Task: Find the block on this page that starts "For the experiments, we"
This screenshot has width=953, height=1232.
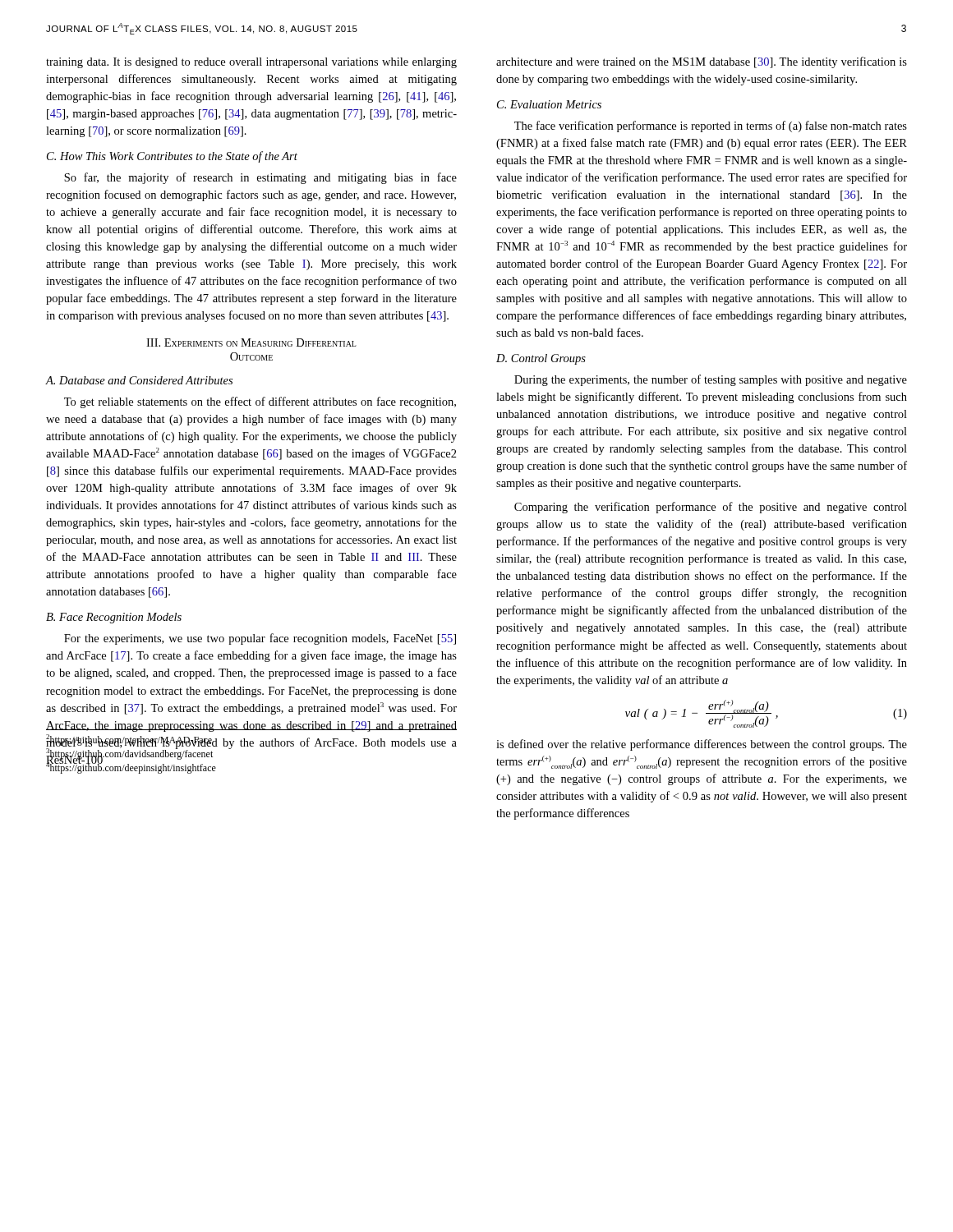Action: point(251,699)
